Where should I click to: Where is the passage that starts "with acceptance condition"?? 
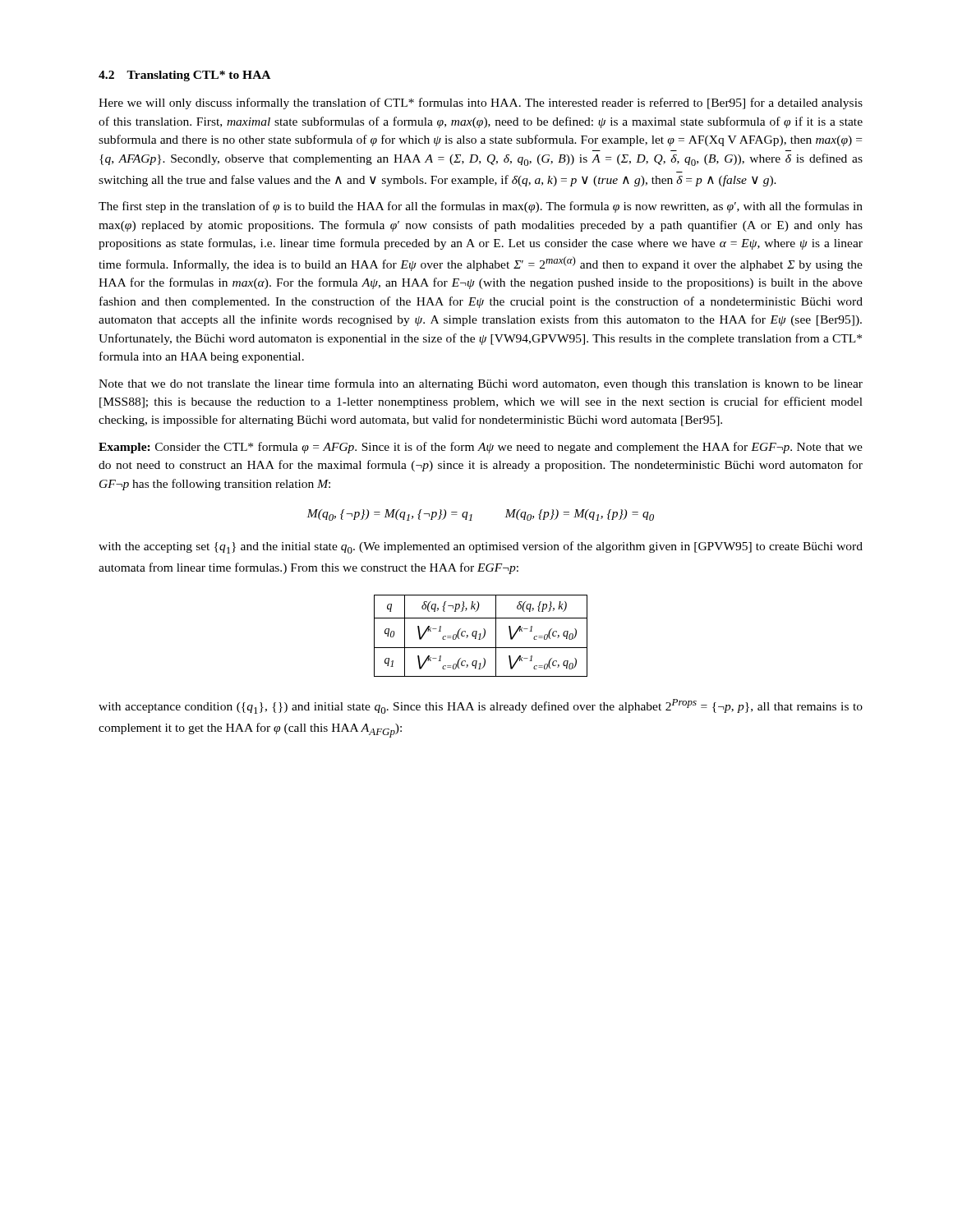click(x=481, y=717)
